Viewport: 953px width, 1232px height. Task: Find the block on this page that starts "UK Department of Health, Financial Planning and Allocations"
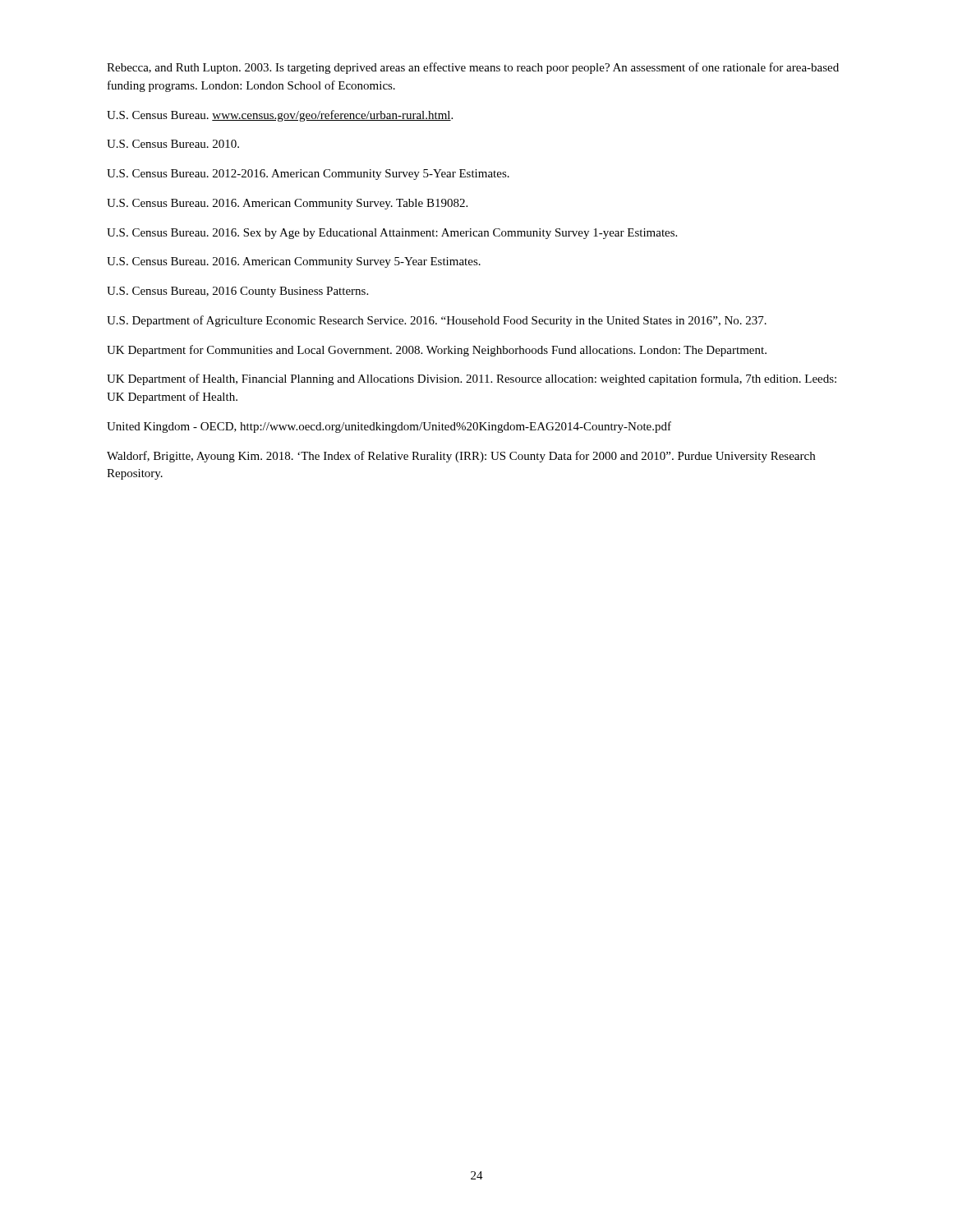(472, 388)
